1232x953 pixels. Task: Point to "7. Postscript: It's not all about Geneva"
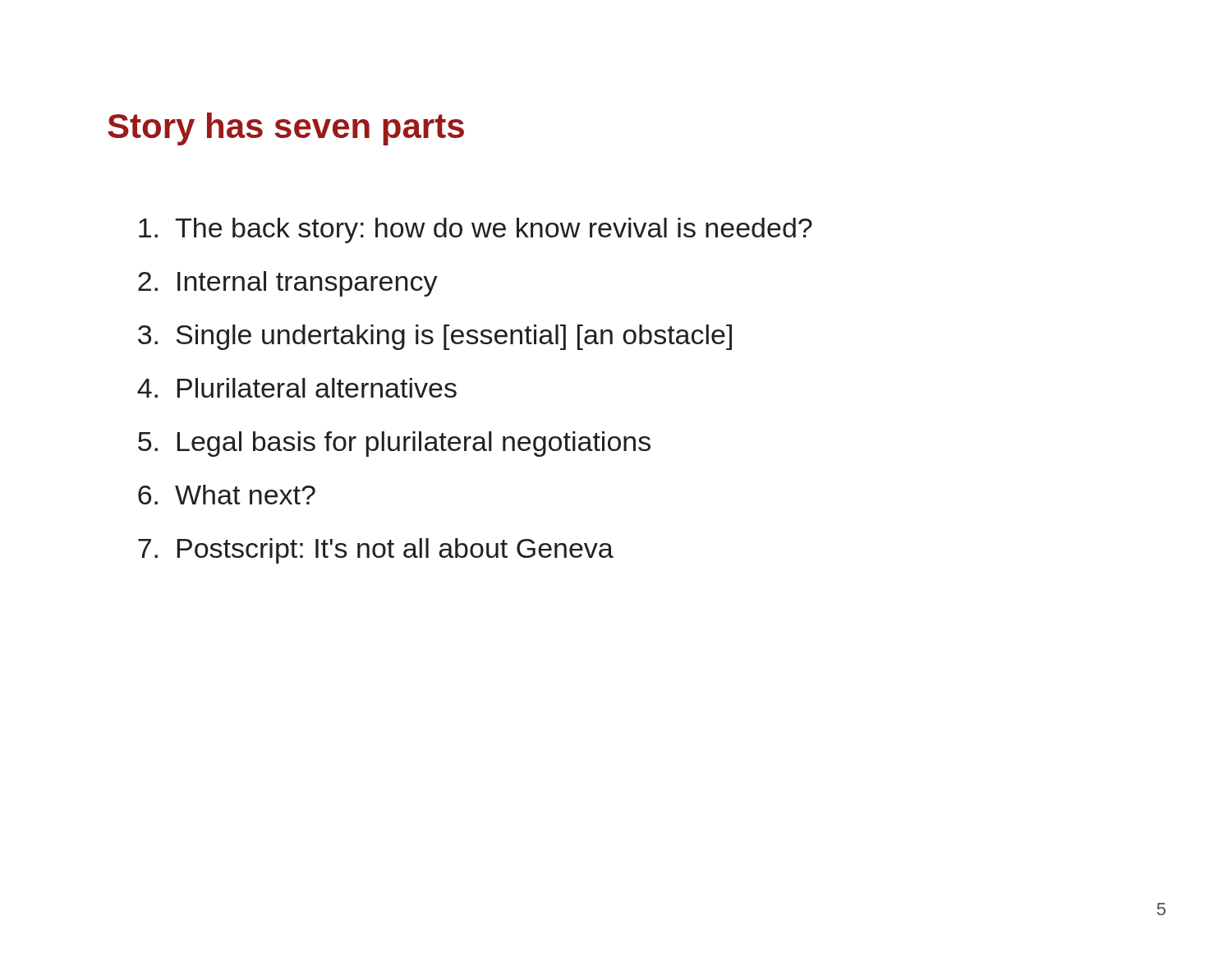pyautogui.click(x=360, y=548)
